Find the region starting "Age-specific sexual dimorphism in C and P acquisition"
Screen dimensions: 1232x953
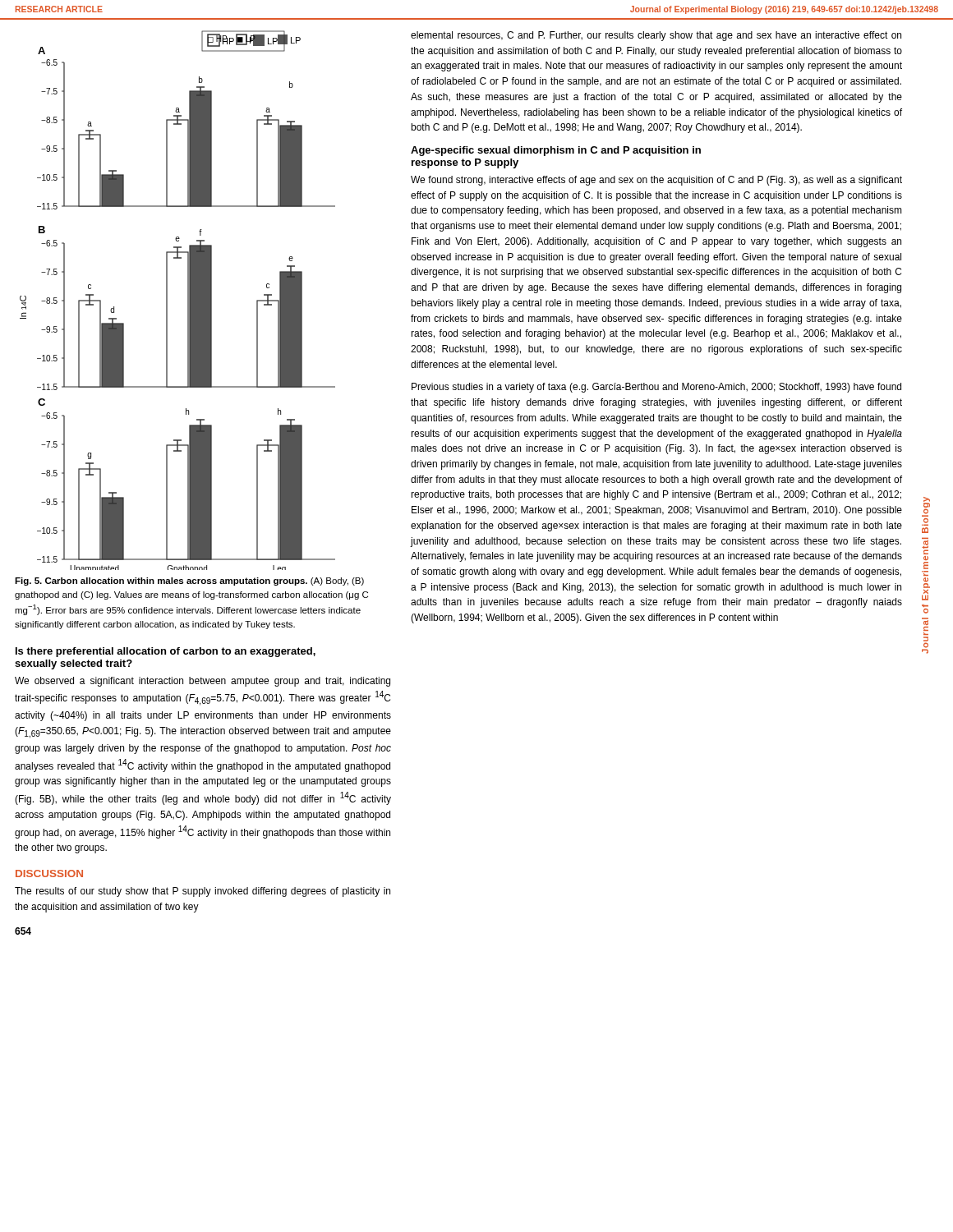point(556,156)
